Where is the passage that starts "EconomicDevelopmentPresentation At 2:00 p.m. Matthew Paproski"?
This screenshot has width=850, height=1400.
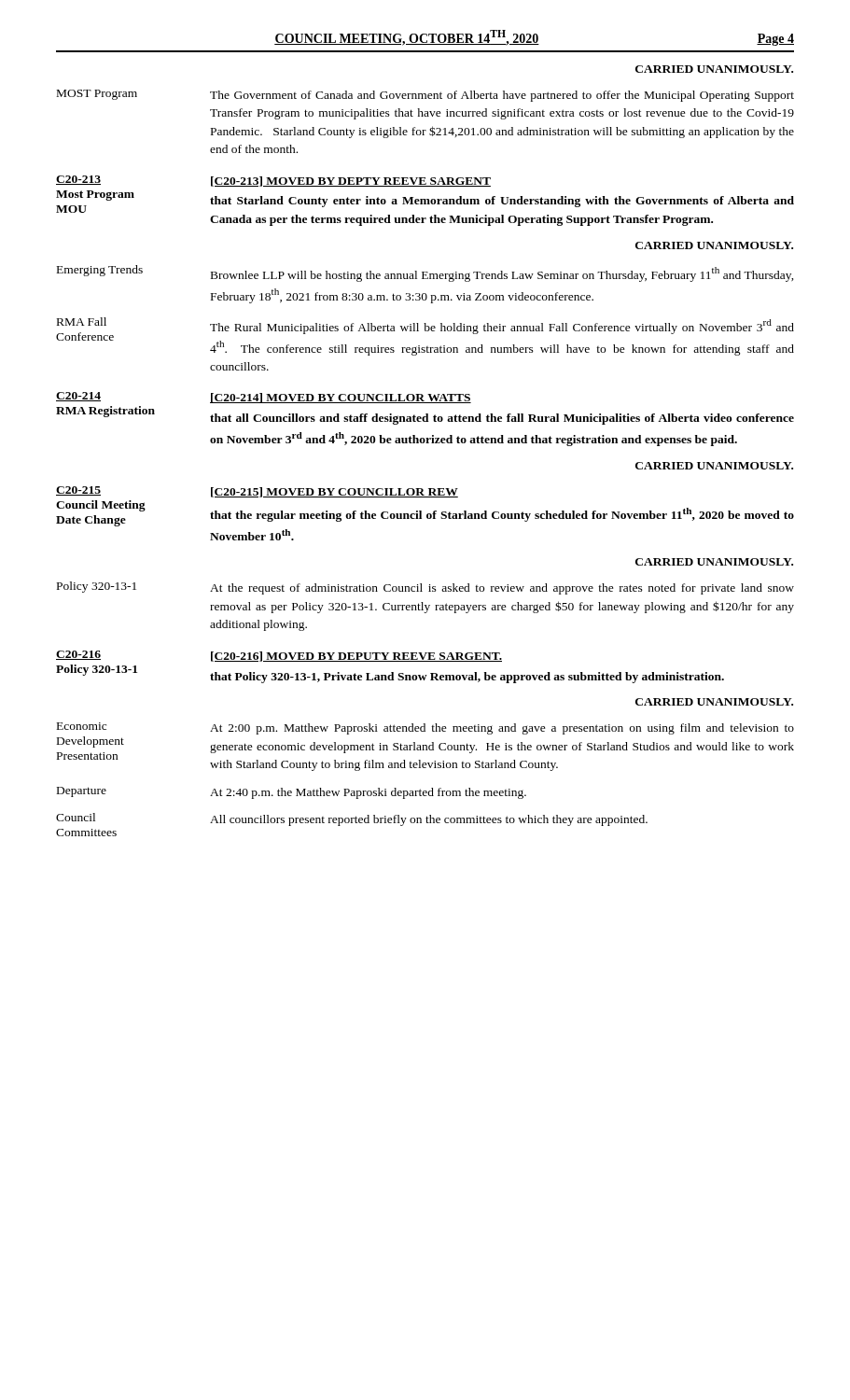[x=425, y=746]
